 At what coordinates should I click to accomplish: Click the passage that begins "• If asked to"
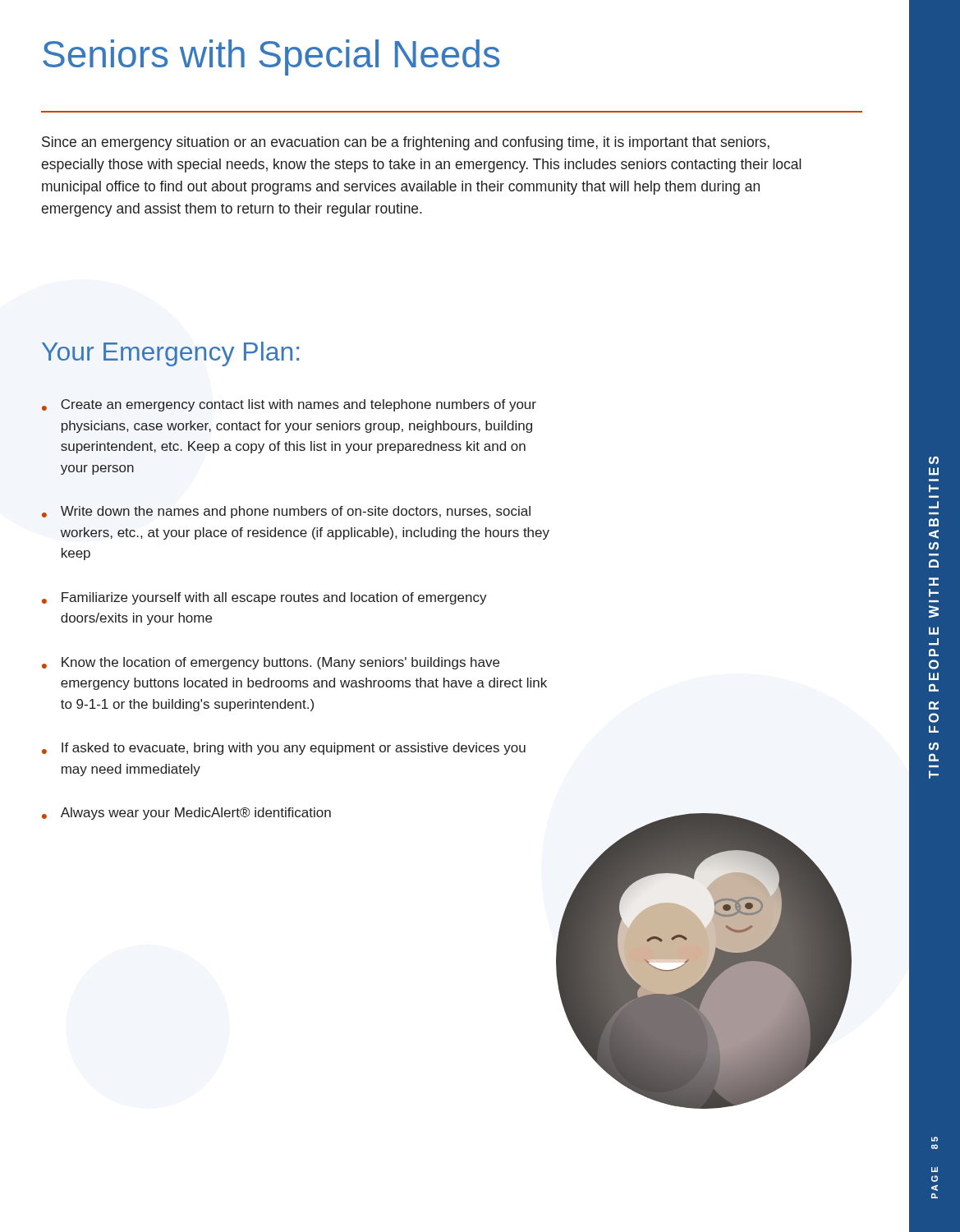296,759
